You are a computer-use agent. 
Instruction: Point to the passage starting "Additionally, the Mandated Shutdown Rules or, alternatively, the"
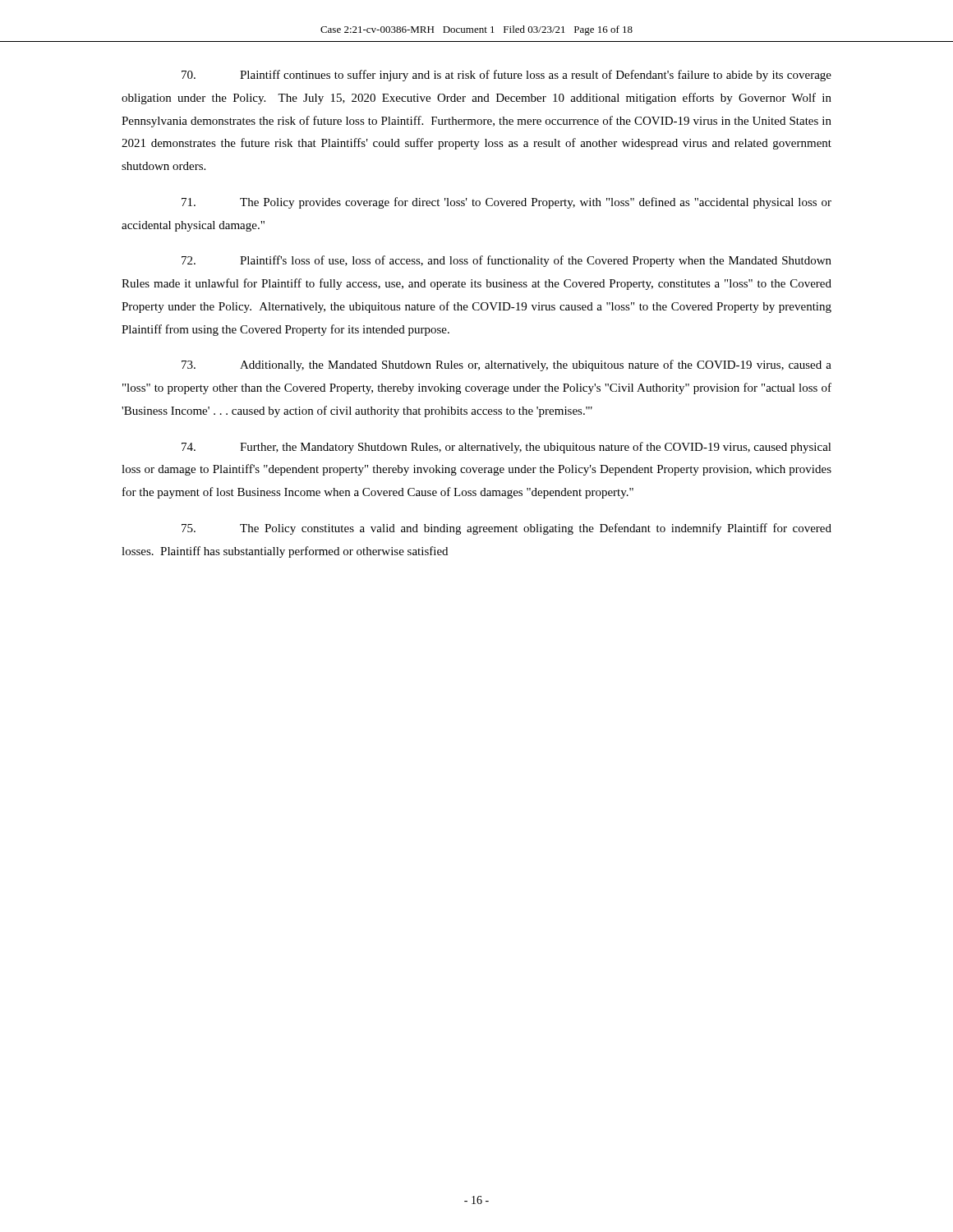click(x=476, y=386)
